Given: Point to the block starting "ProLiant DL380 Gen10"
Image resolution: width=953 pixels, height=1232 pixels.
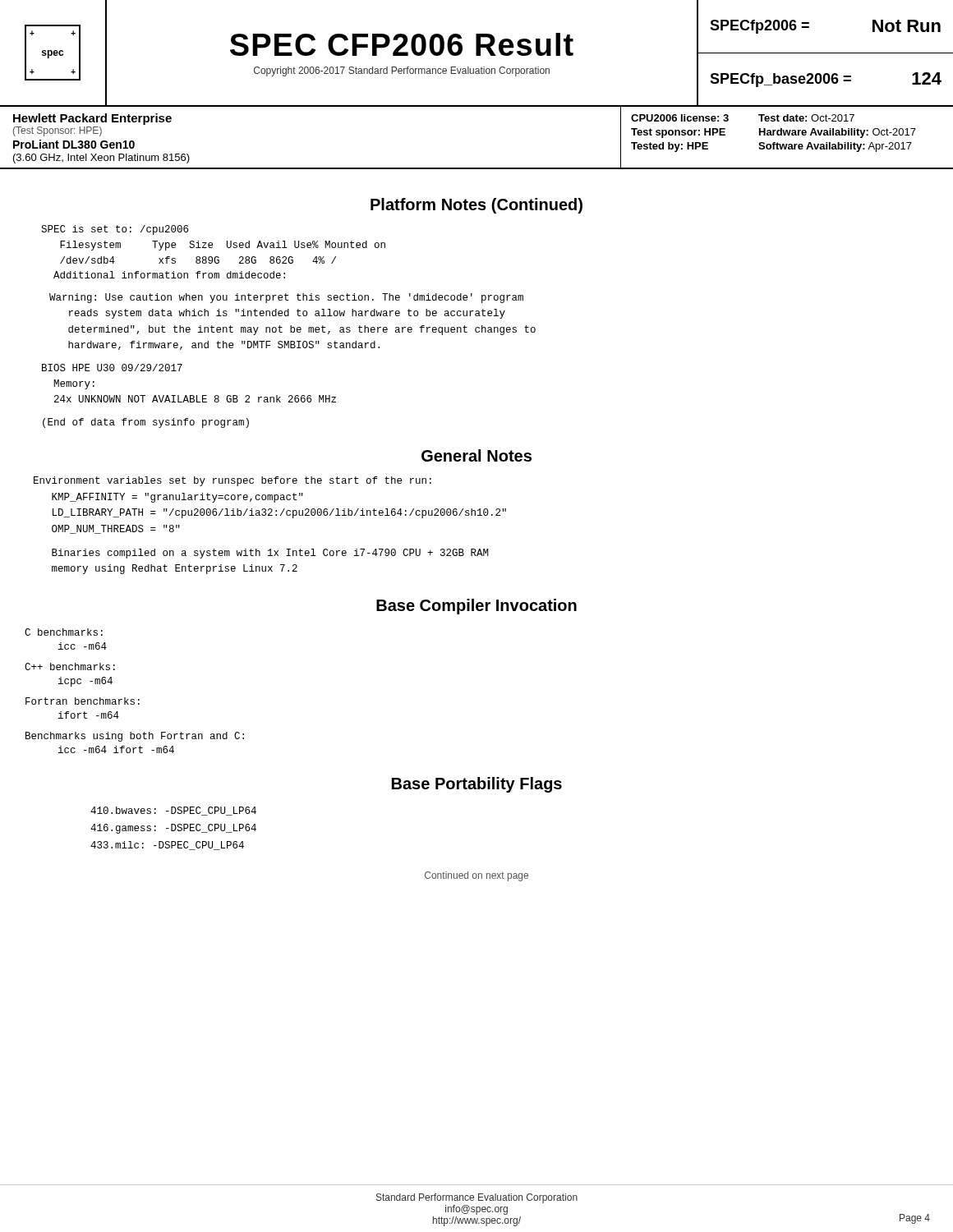Looking at the screenshot, I should 74,145.
